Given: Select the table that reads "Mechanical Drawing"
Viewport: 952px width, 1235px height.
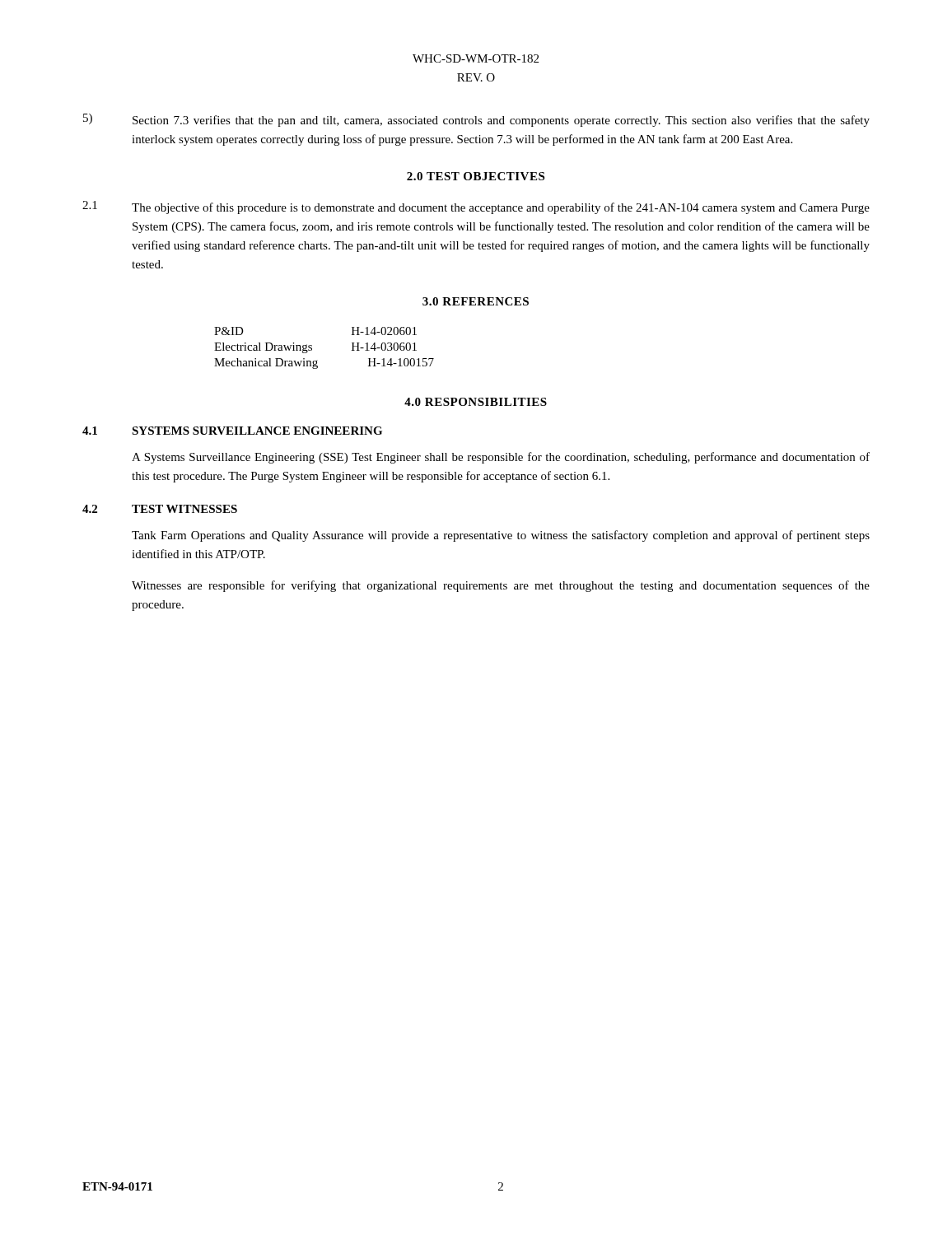Looking at the screenshot, I should 542,347.
